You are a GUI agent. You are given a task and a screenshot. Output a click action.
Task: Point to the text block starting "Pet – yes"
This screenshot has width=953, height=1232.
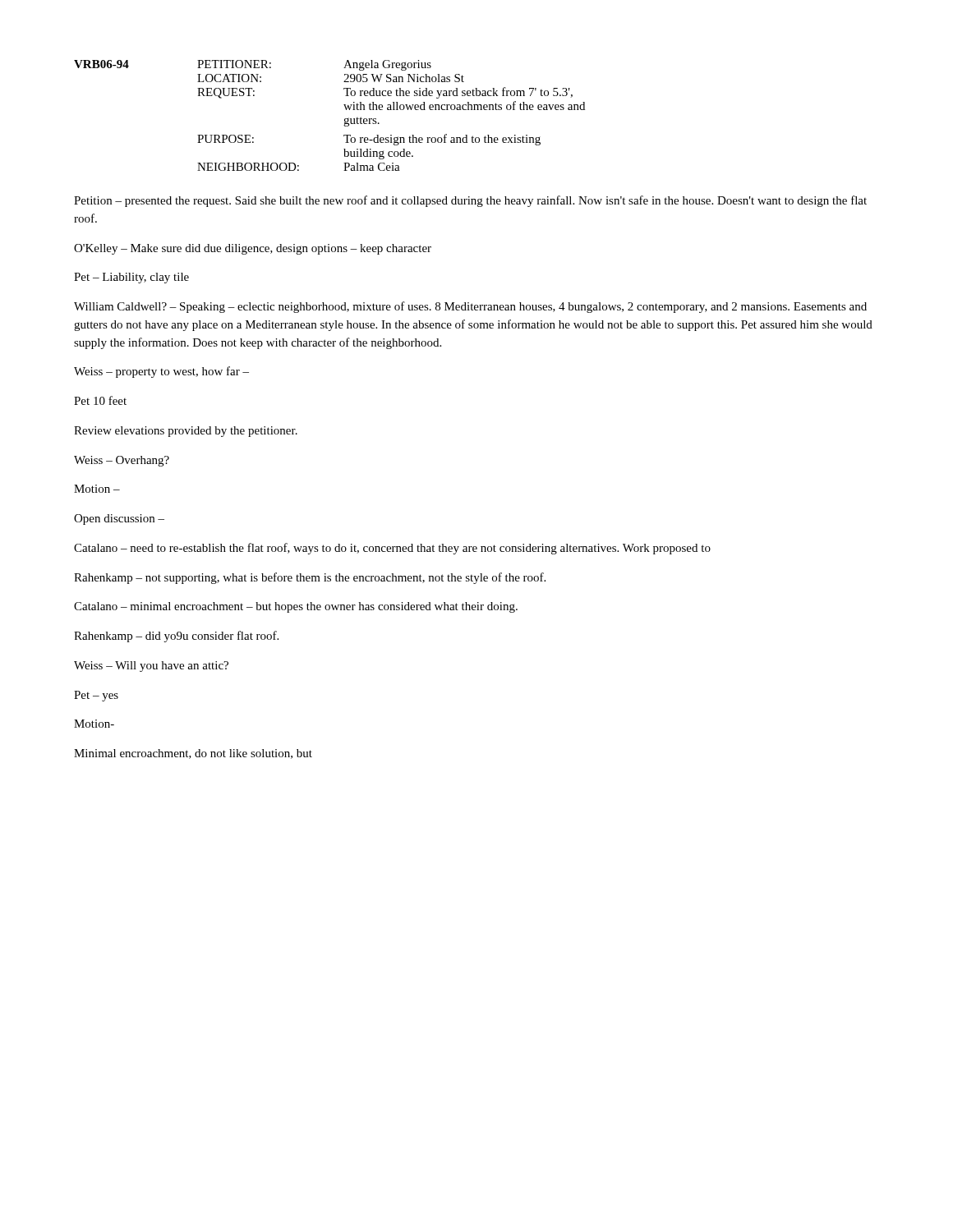tap(96, 694)
